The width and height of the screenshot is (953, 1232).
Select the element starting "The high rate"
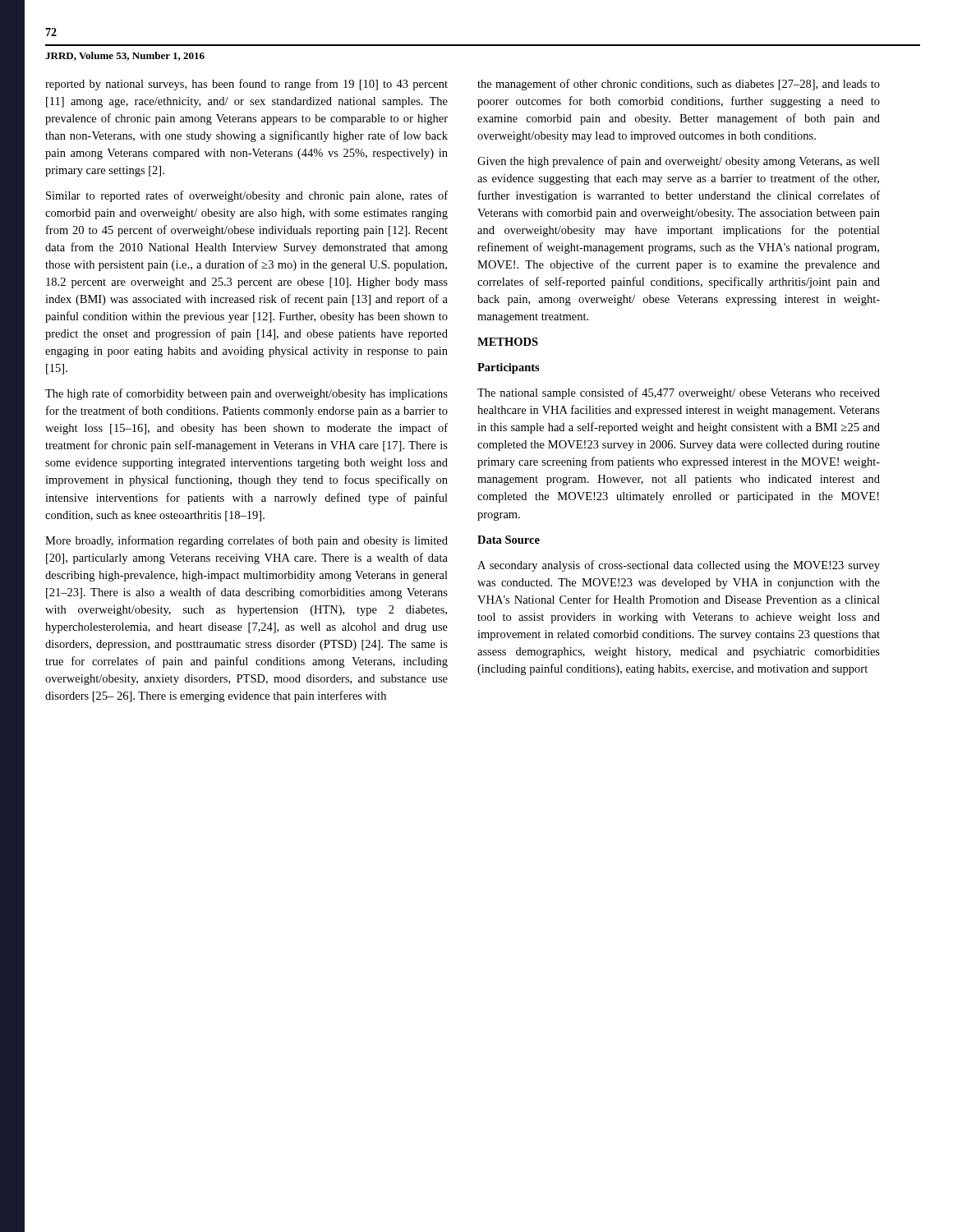pos(246,455)
